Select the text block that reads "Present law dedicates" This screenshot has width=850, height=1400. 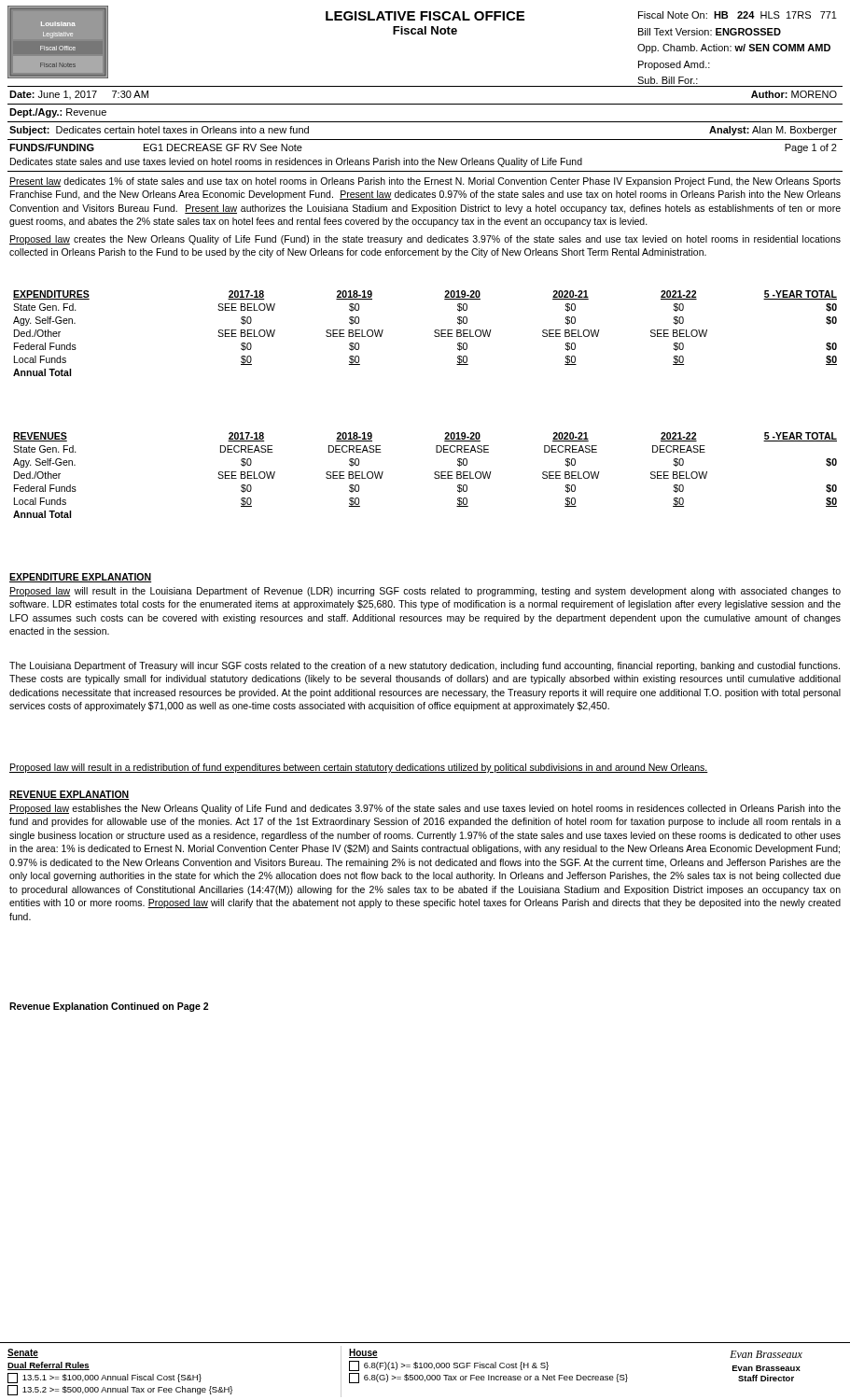[425, 217]
